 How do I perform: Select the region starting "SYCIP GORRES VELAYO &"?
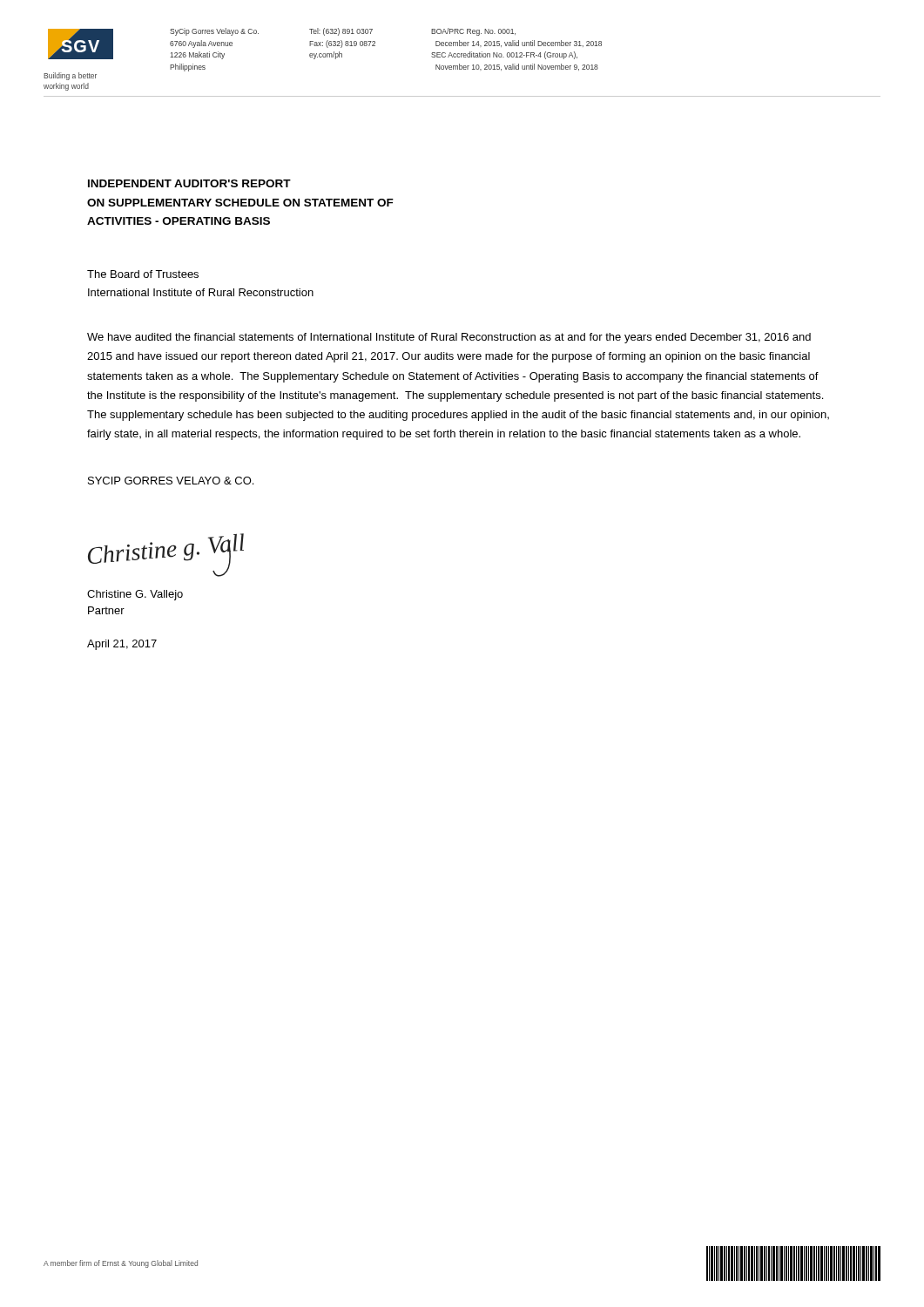(171, 480)
